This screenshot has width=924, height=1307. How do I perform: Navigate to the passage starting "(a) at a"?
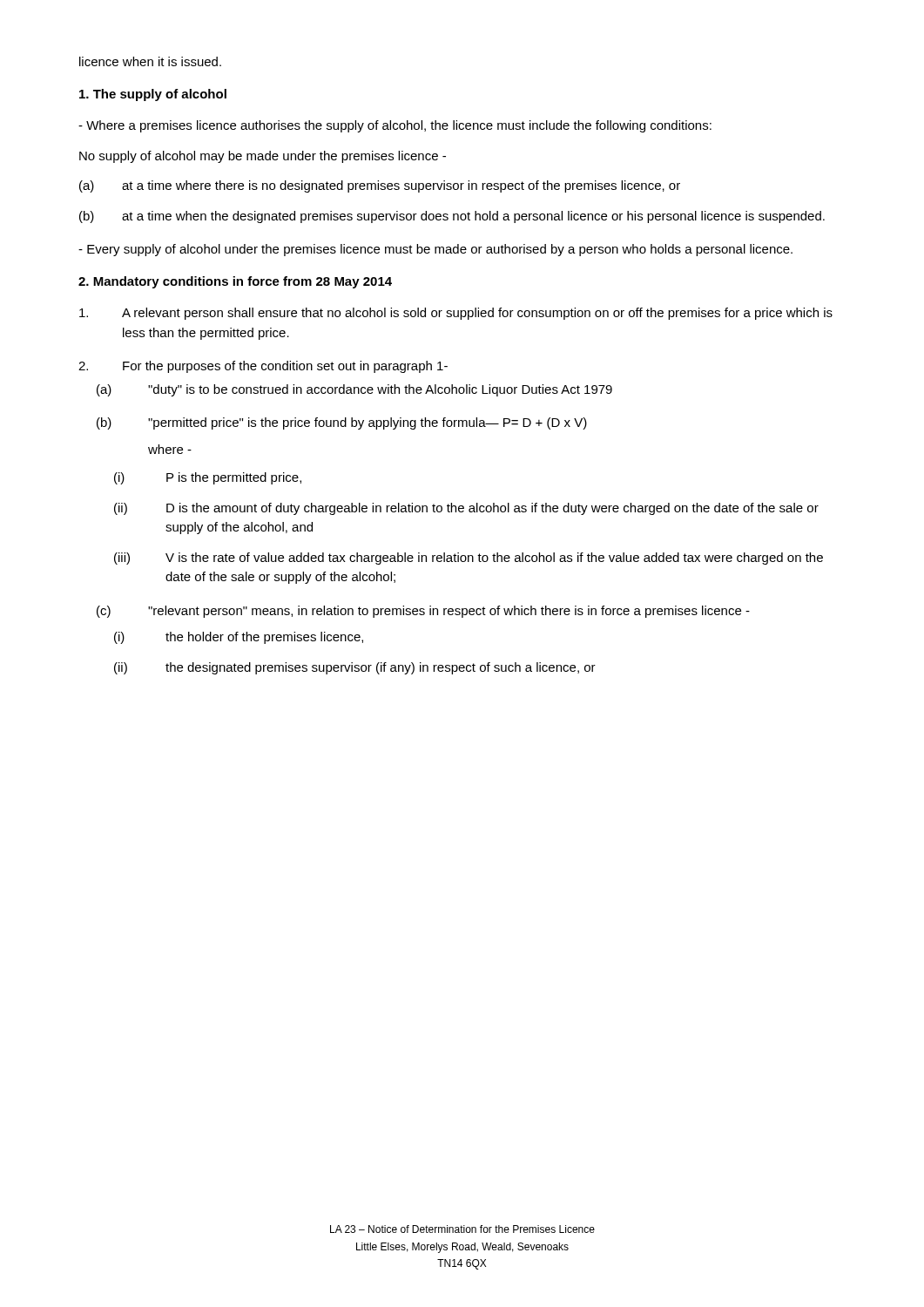pos(462,186)
